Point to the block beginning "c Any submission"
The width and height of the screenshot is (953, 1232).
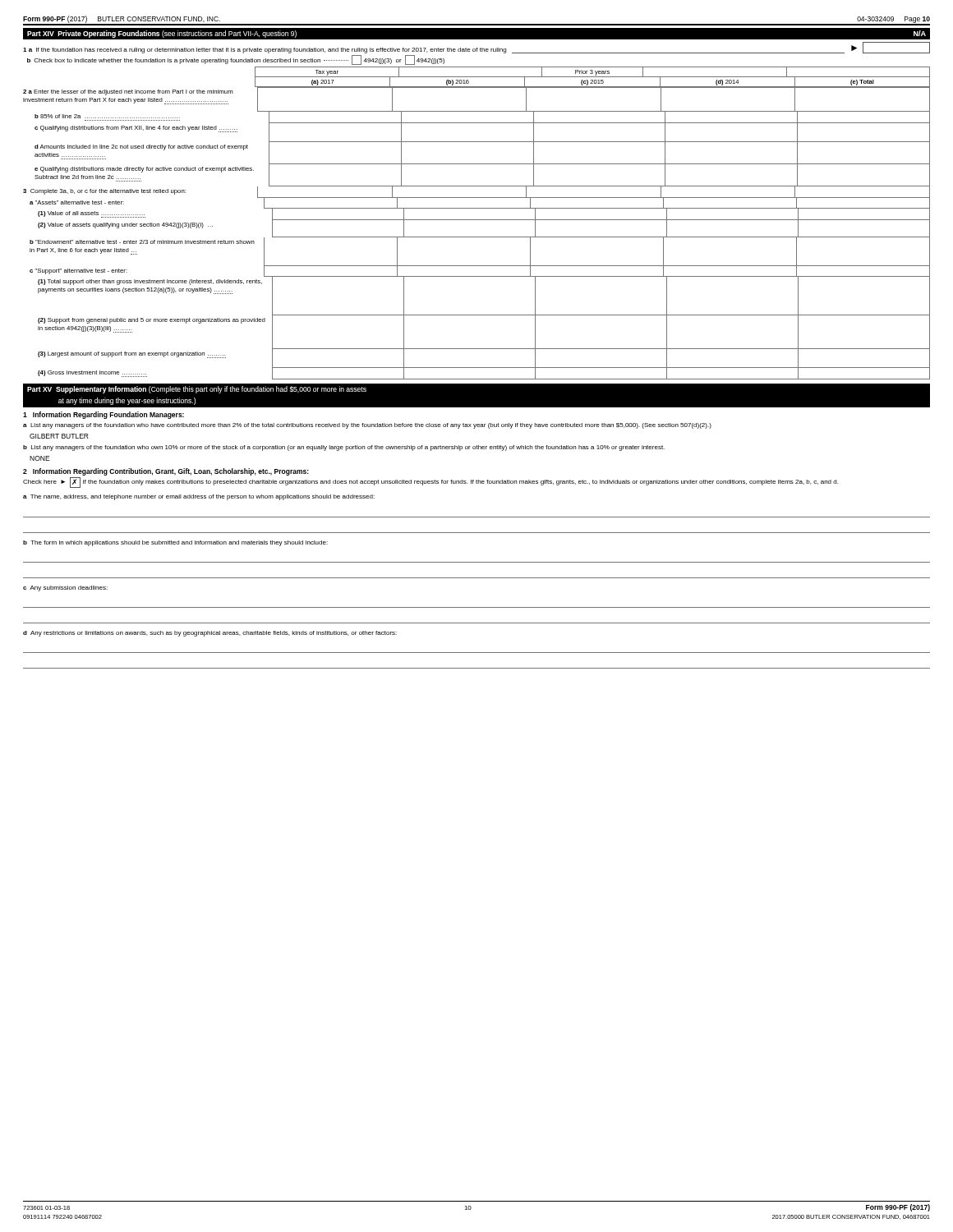click(65, 587)
